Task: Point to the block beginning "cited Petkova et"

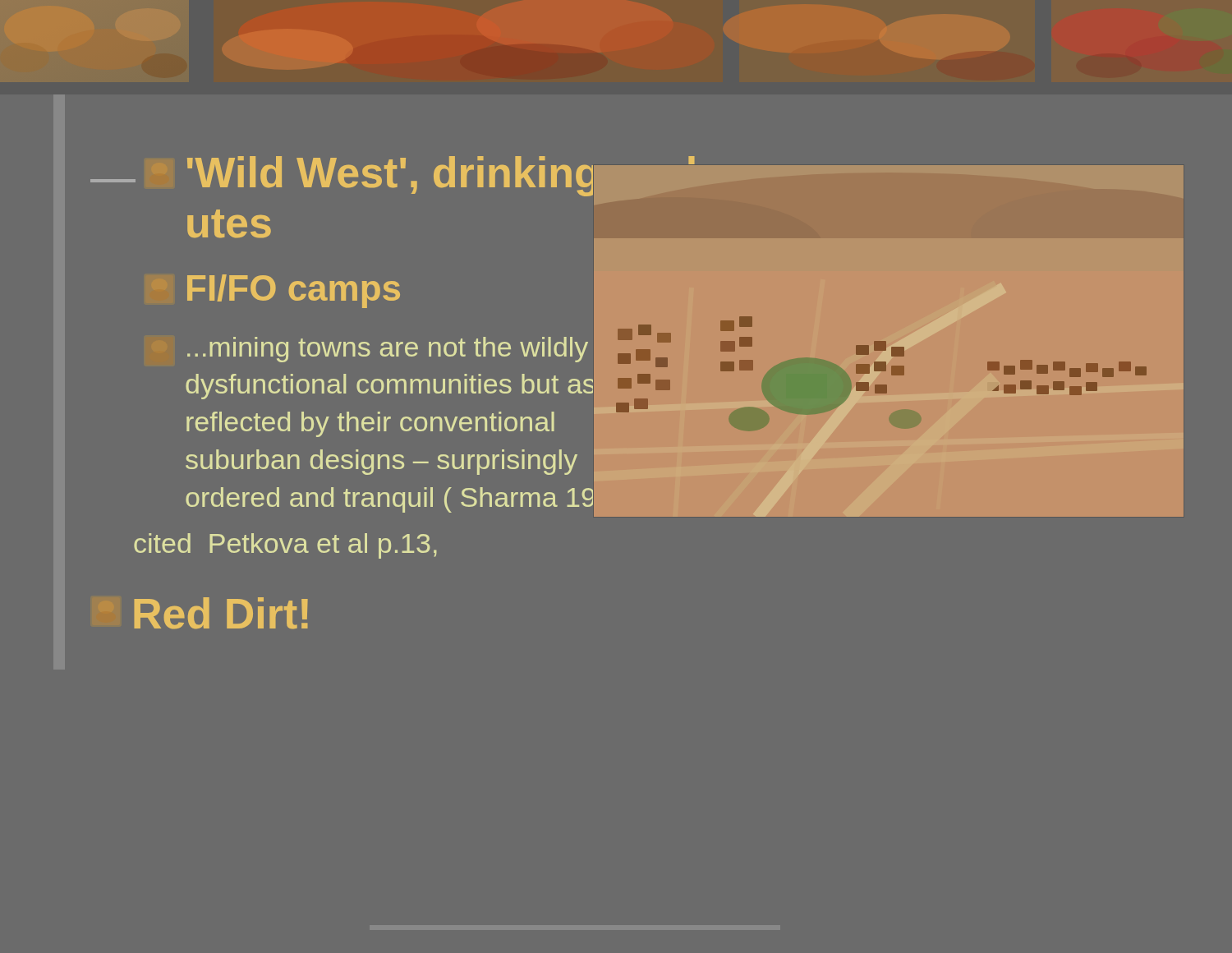Action: (x=286, y=543)
